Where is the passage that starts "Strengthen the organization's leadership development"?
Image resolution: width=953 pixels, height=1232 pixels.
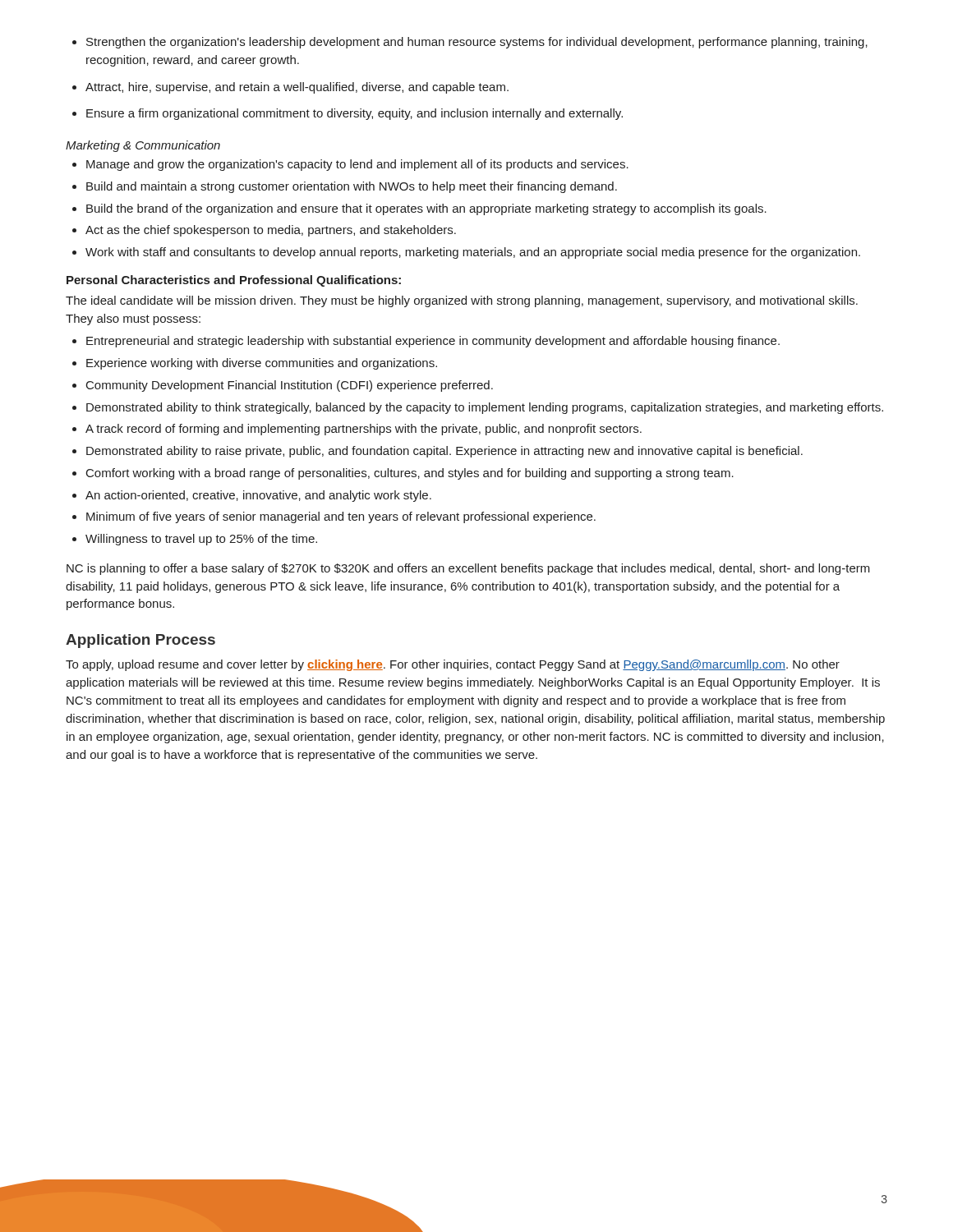(476, 53)
